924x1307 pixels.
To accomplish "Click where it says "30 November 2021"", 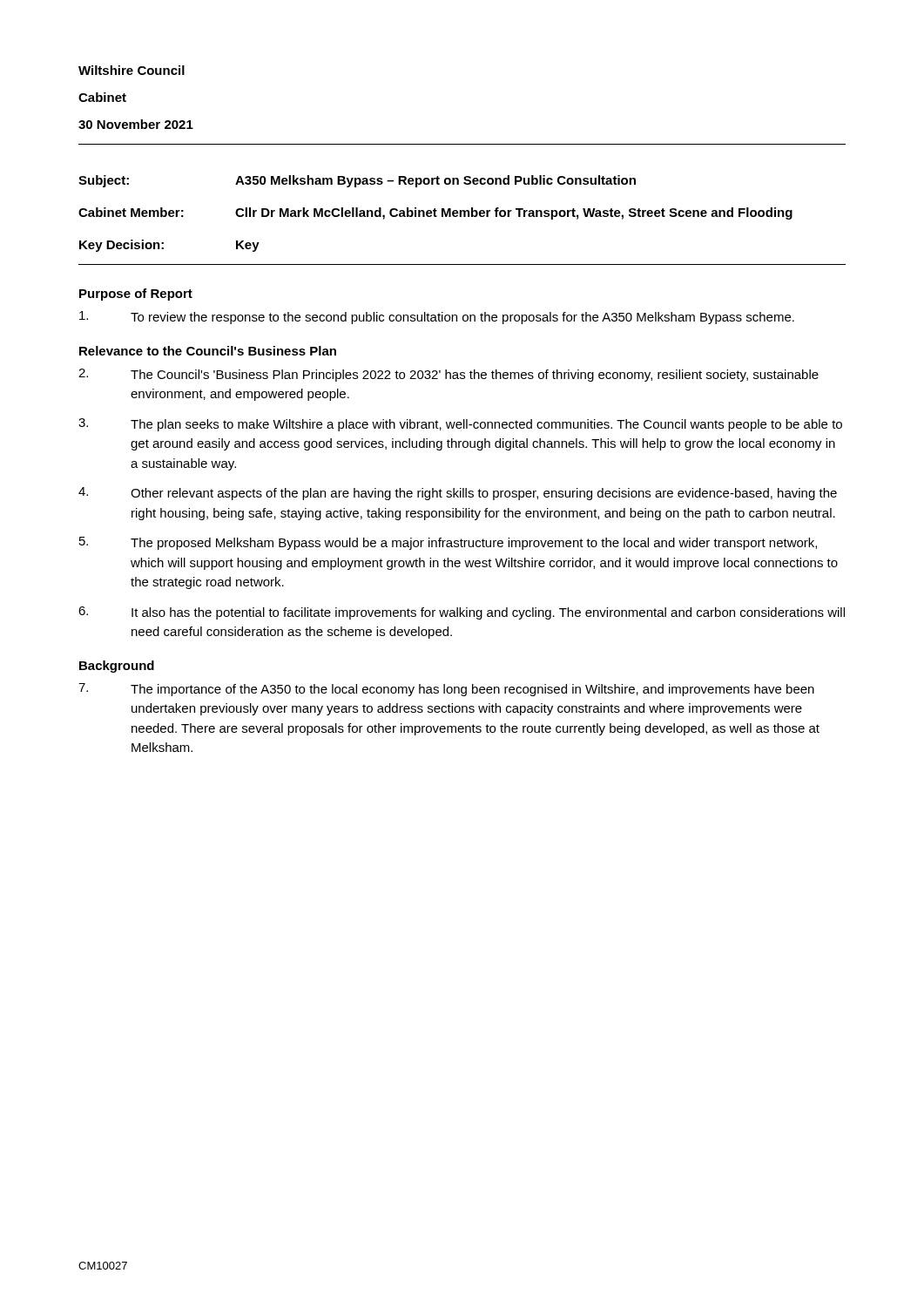I will coord(136,124).
